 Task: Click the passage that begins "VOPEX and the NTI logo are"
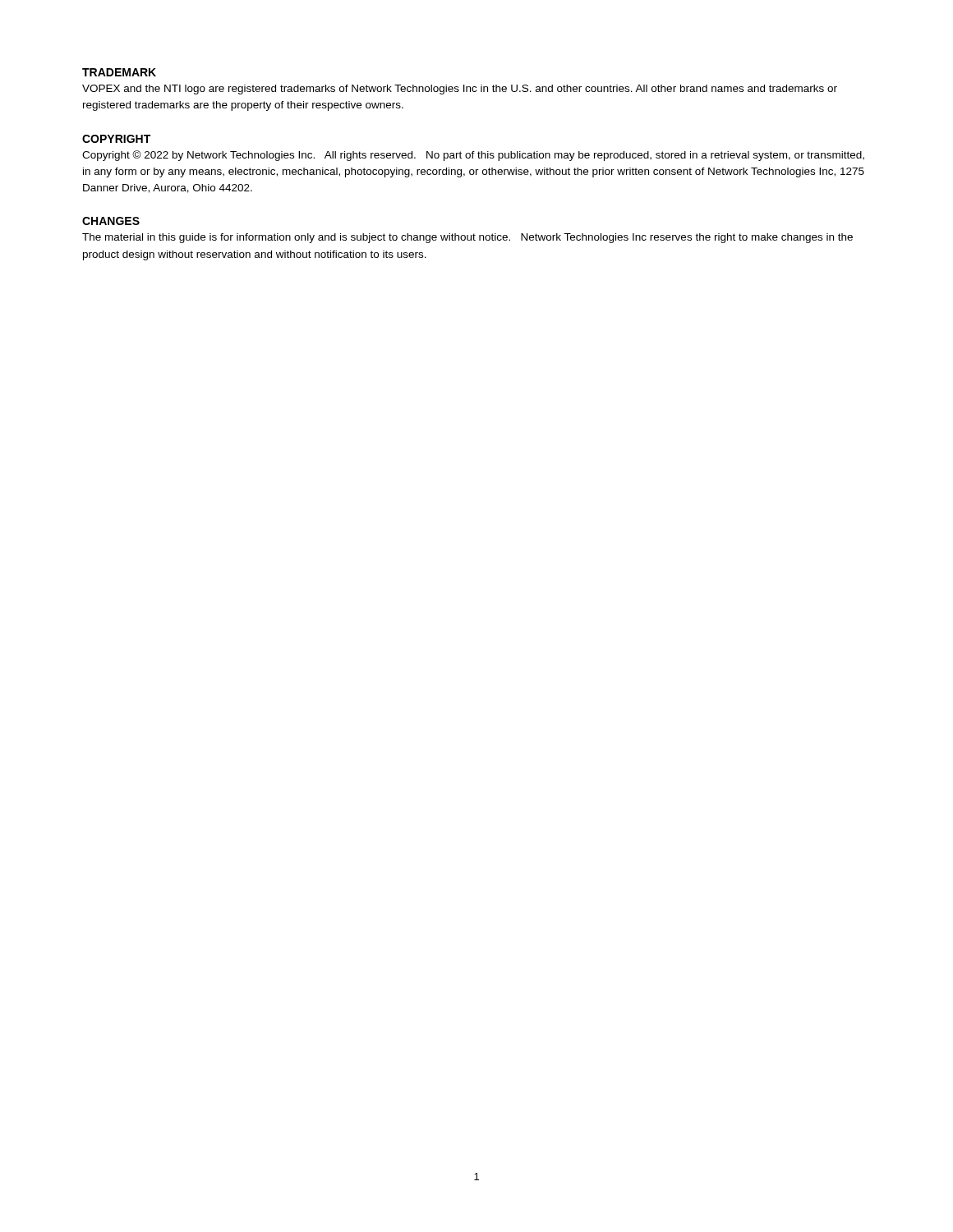[460, 97]
